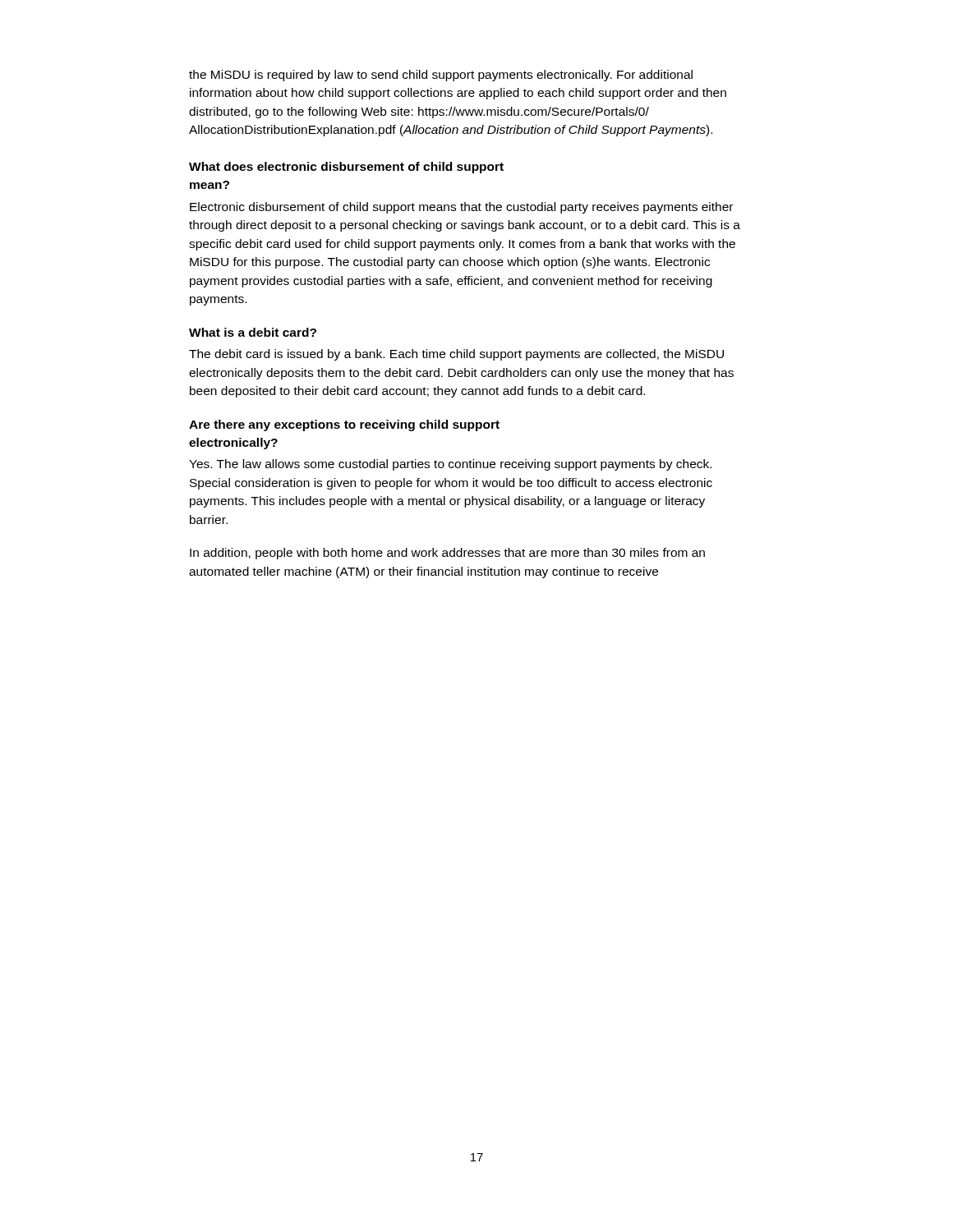The image size is (953, 1232).
Task: Find the element starting "Yes. The law allows some custodial parties to"
Action: click(x=451, y=492)
